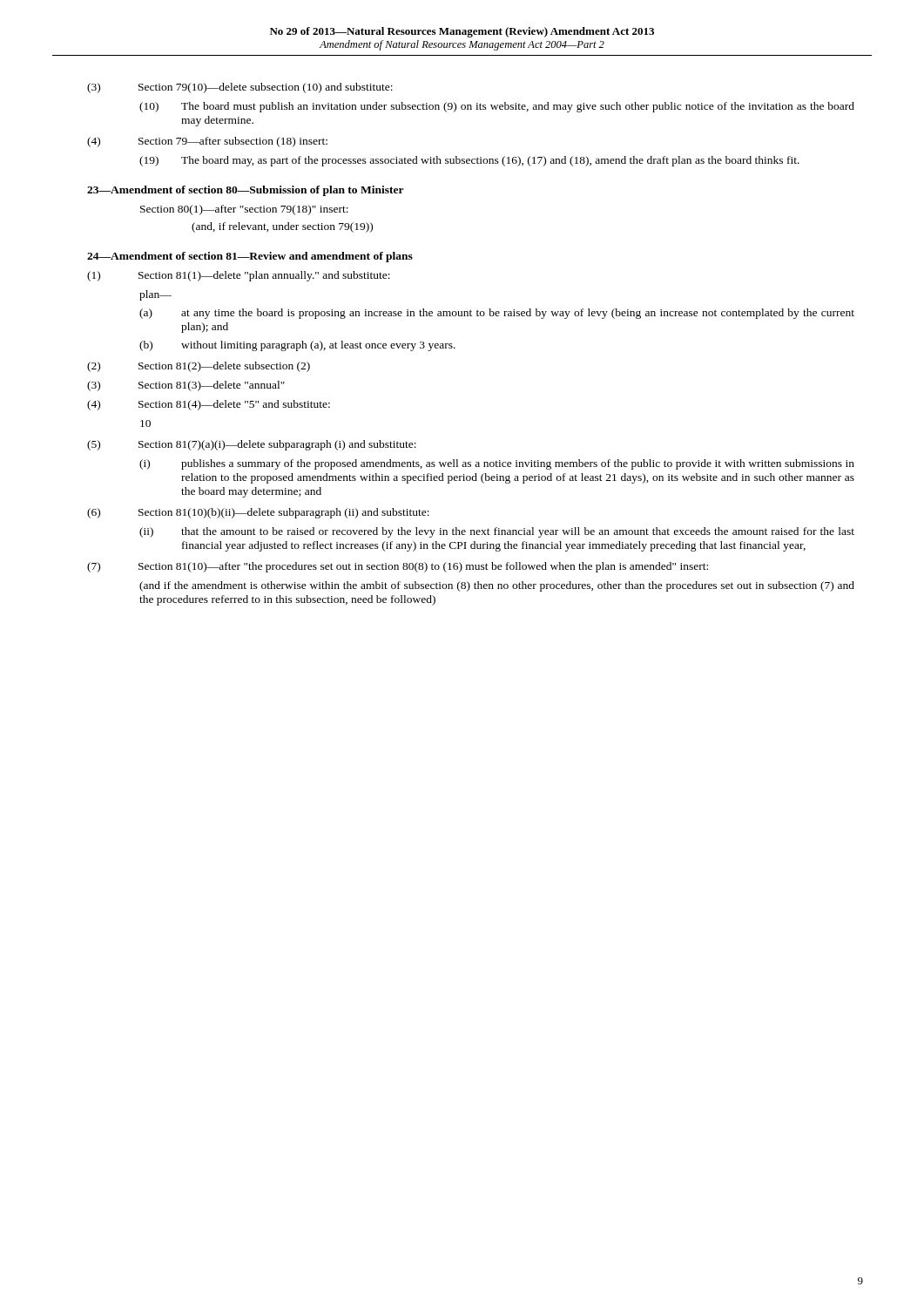This screenshot has height=1307, width=924.
Task: Click on the list item that reads "(6) Section 81(10)(b)(ii)—delete"
Action: 471,529
